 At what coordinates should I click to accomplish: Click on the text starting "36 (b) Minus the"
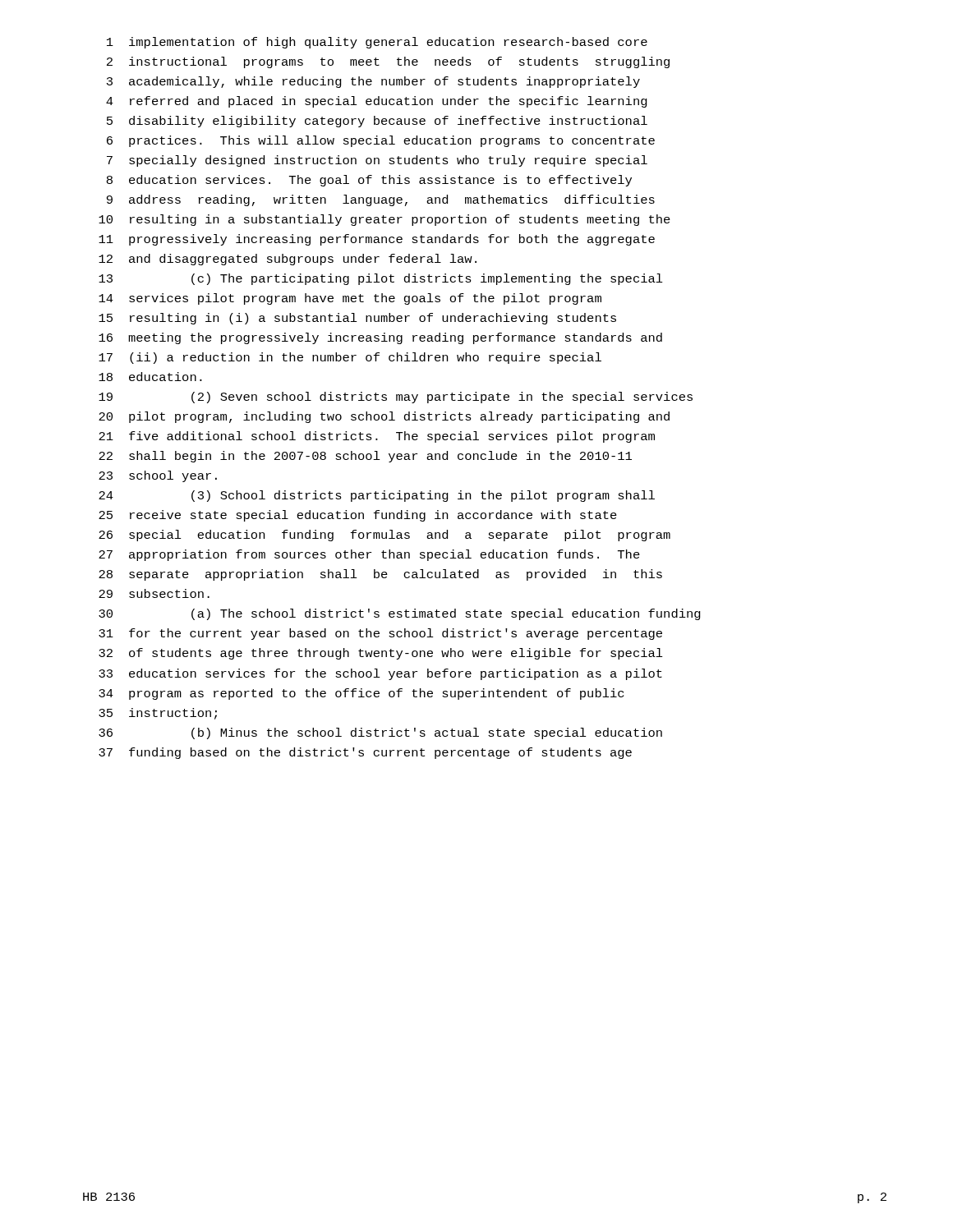[x=485, y=743]
